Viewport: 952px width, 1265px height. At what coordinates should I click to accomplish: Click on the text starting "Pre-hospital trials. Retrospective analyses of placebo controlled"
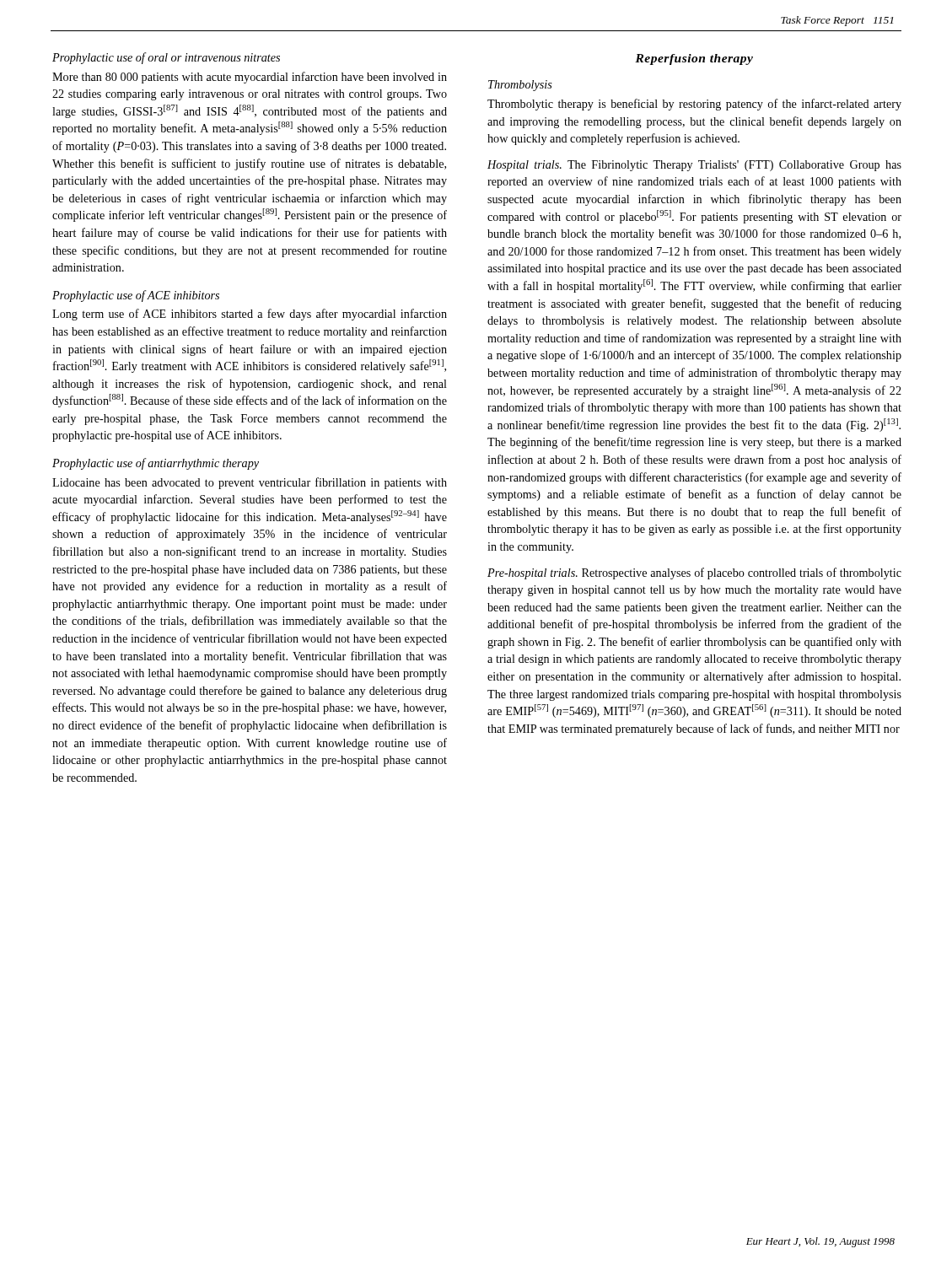click(694, 650)
